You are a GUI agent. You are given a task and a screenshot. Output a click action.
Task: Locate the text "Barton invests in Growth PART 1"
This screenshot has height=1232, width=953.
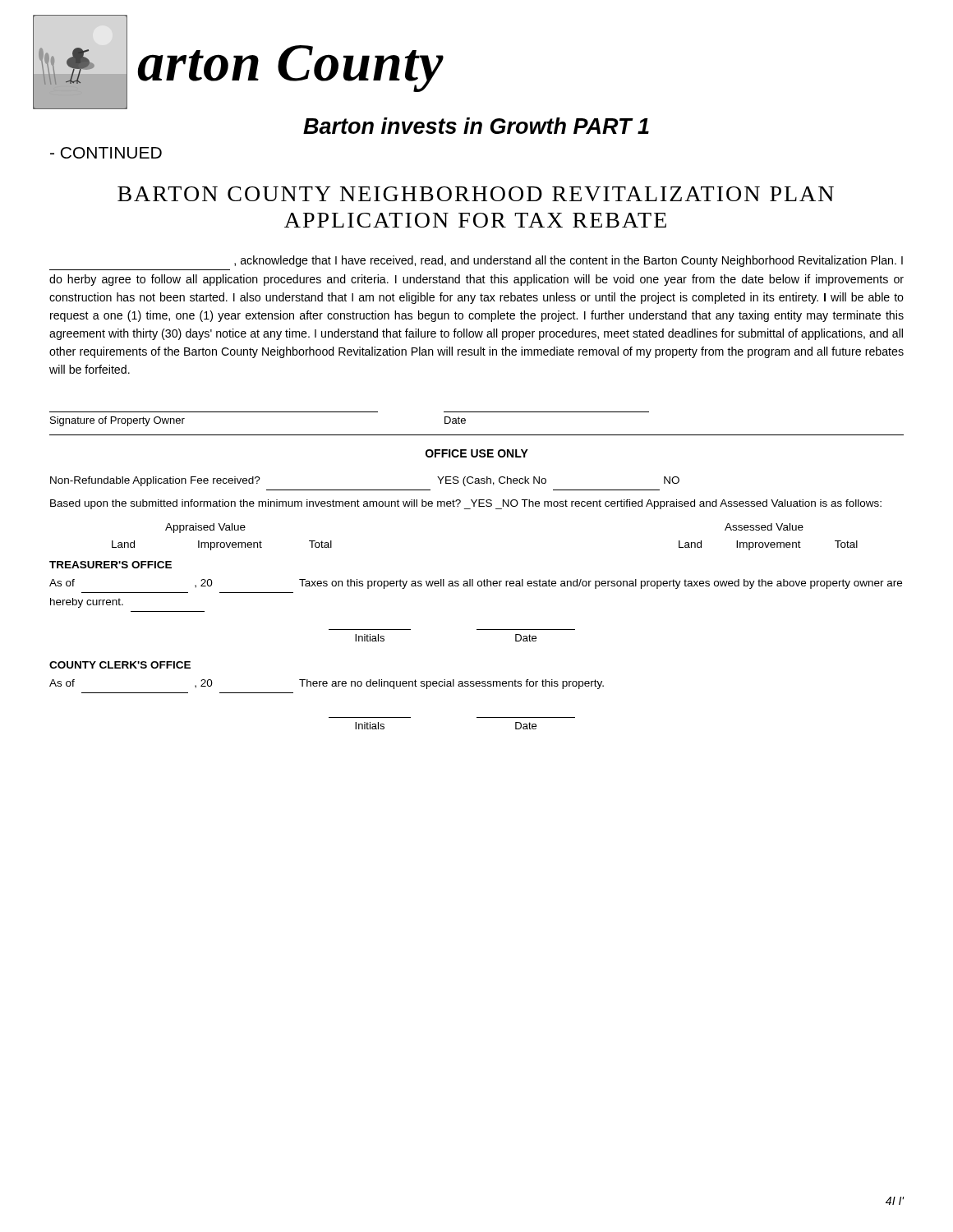476,127
